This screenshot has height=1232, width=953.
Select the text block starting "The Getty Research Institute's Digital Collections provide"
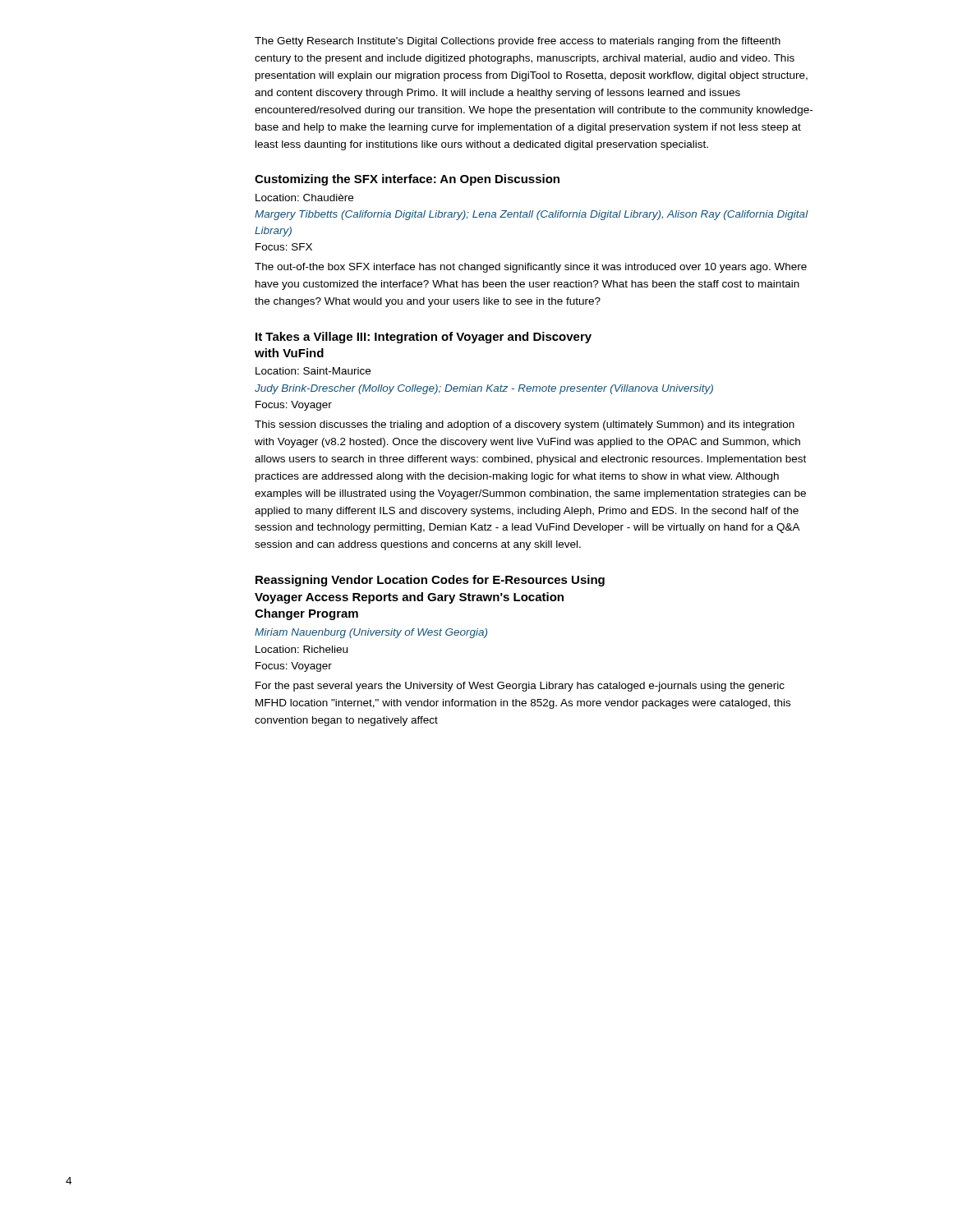(534, 92)
